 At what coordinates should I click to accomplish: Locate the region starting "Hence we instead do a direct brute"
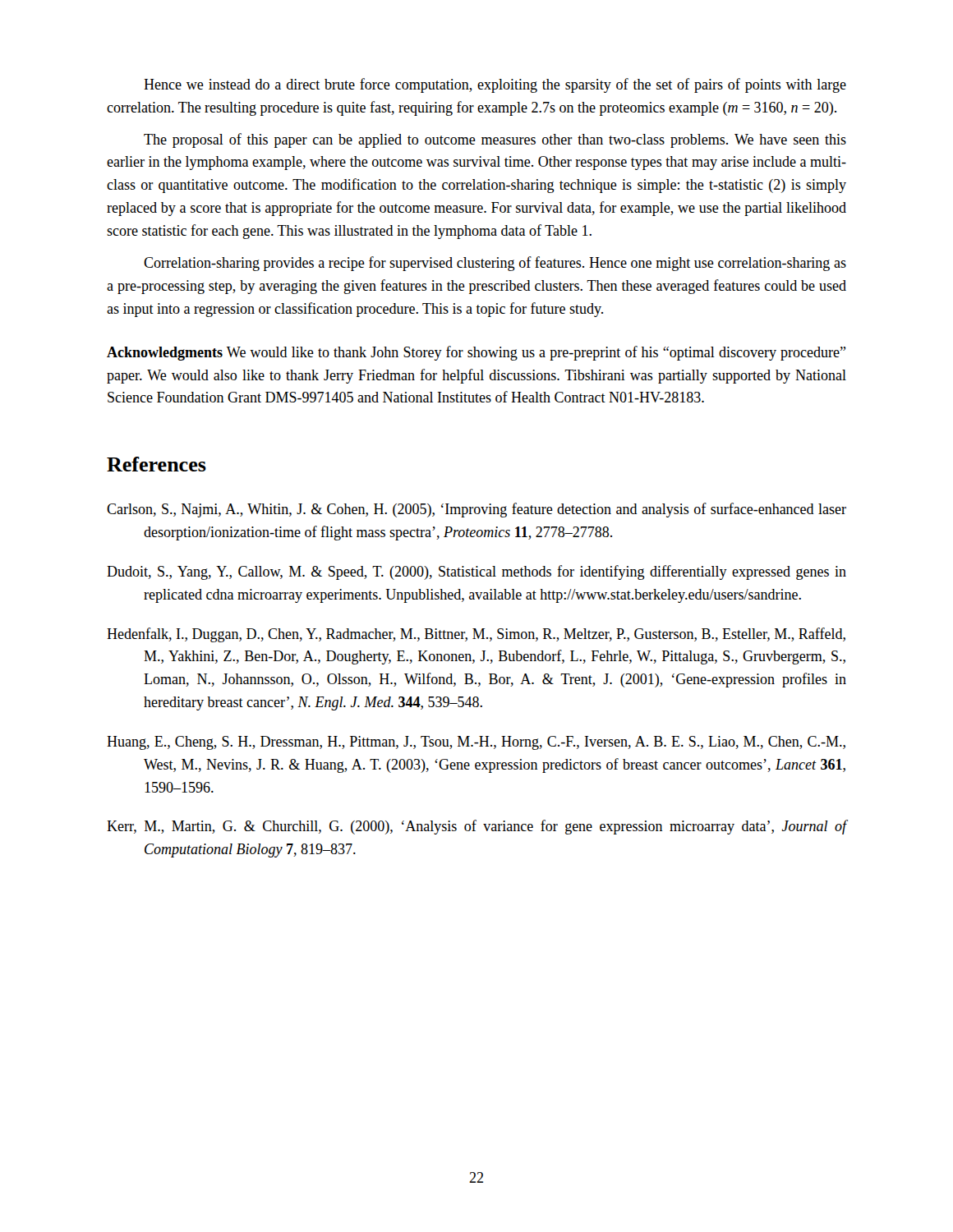click(476, 197)
